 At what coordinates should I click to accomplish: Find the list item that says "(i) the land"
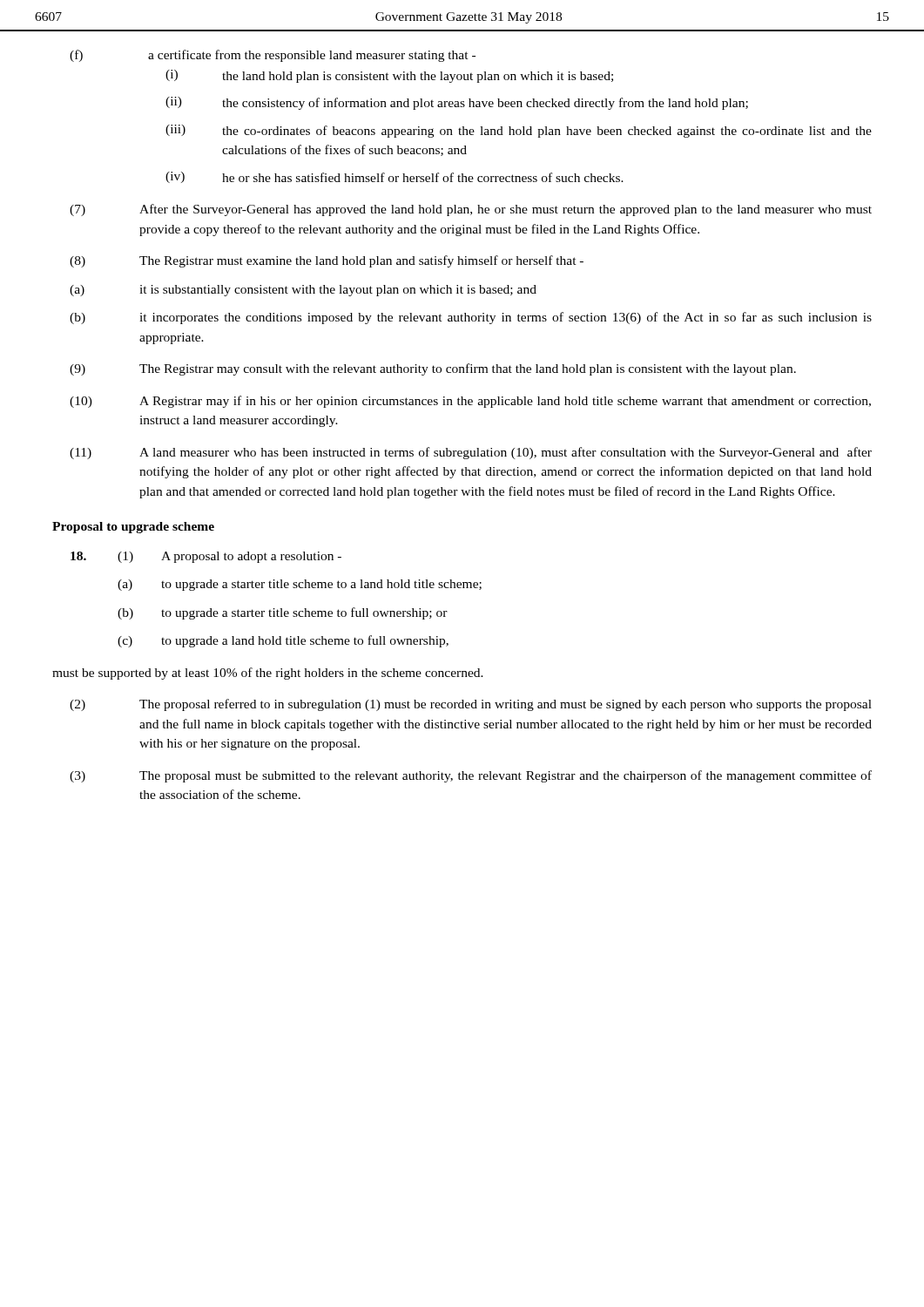(x=519, y=76)
